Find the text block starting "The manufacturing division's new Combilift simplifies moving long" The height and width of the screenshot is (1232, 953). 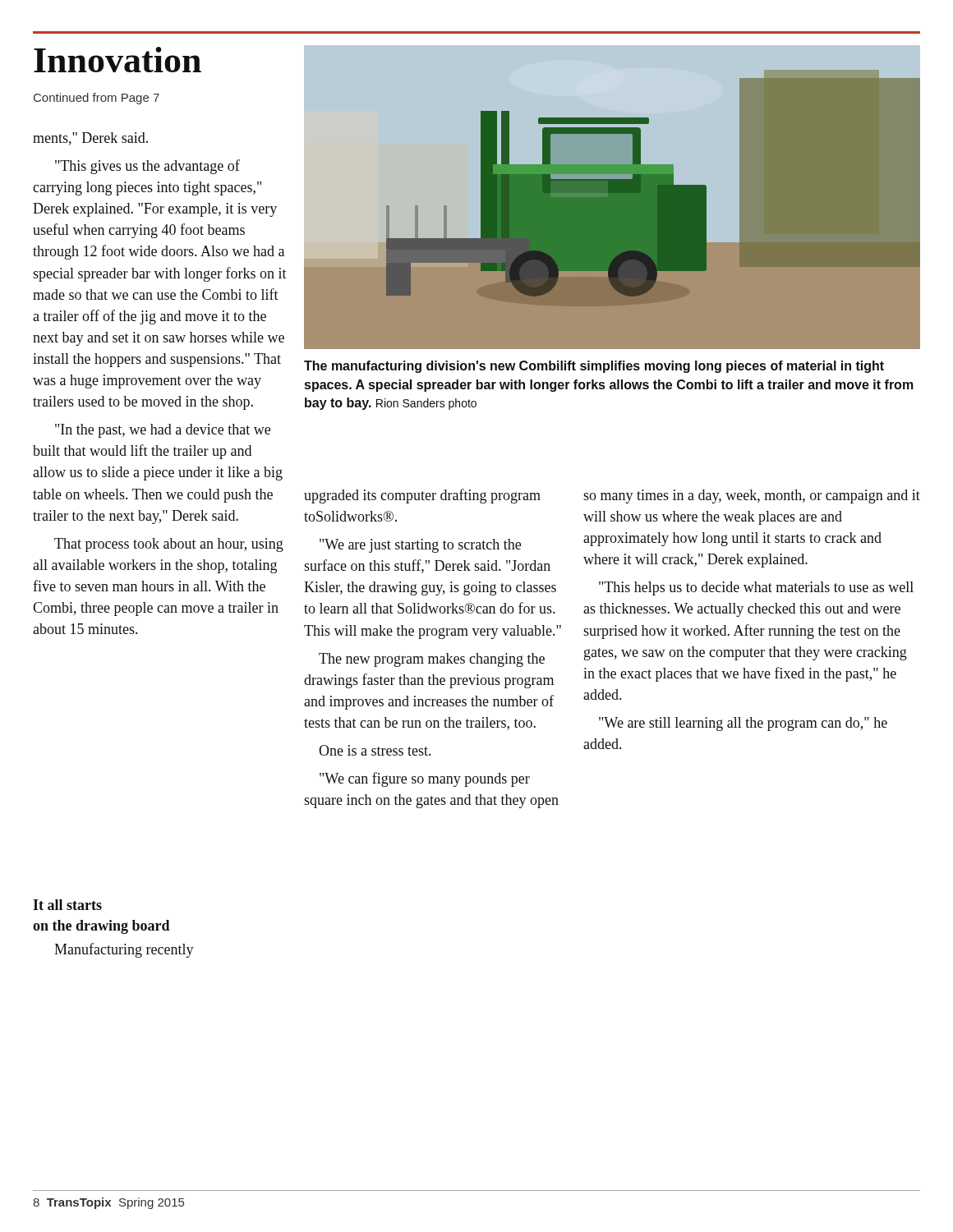pos(609,385)
